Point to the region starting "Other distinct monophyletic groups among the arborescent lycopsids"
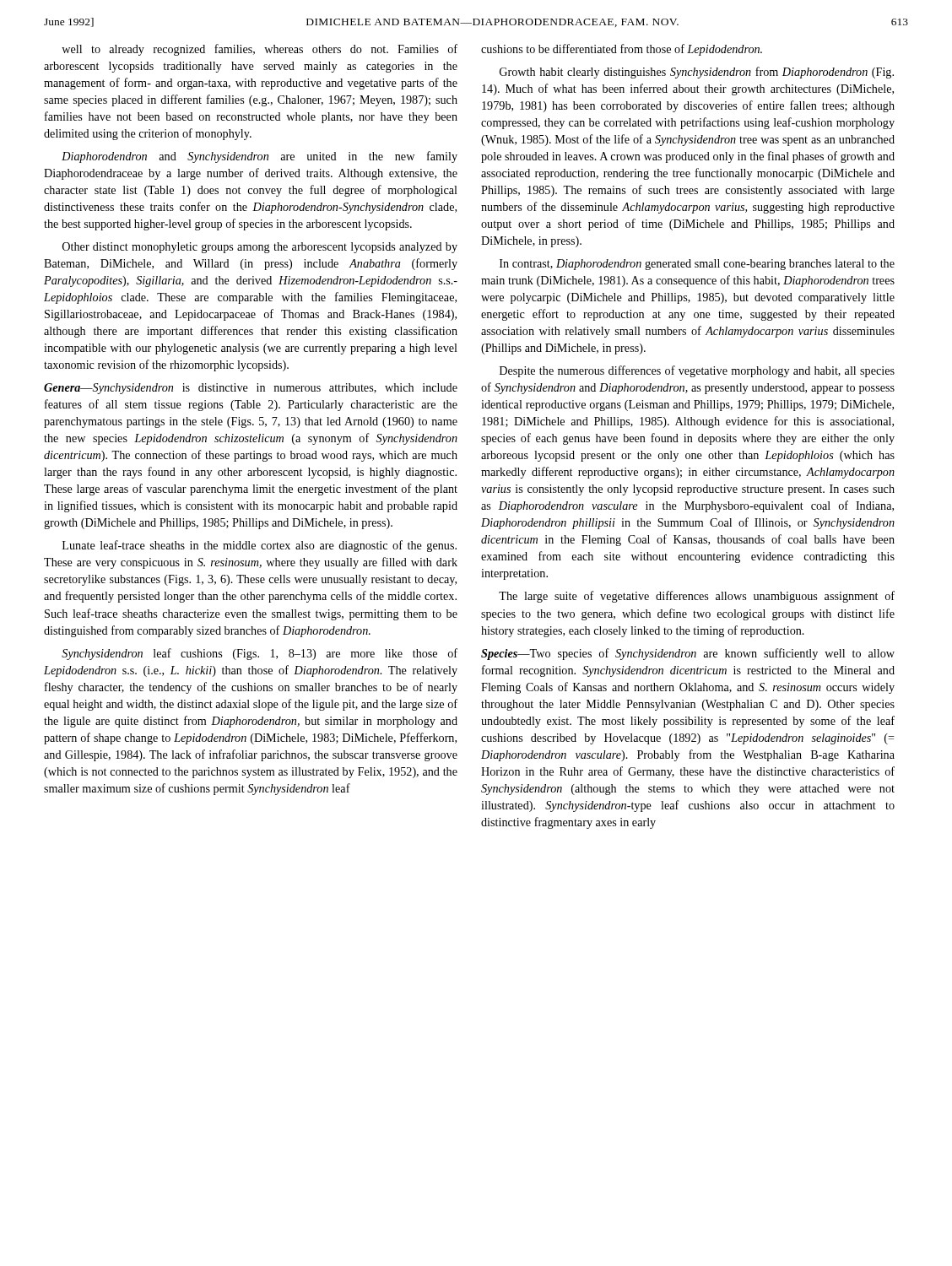 tap(251, 306)
